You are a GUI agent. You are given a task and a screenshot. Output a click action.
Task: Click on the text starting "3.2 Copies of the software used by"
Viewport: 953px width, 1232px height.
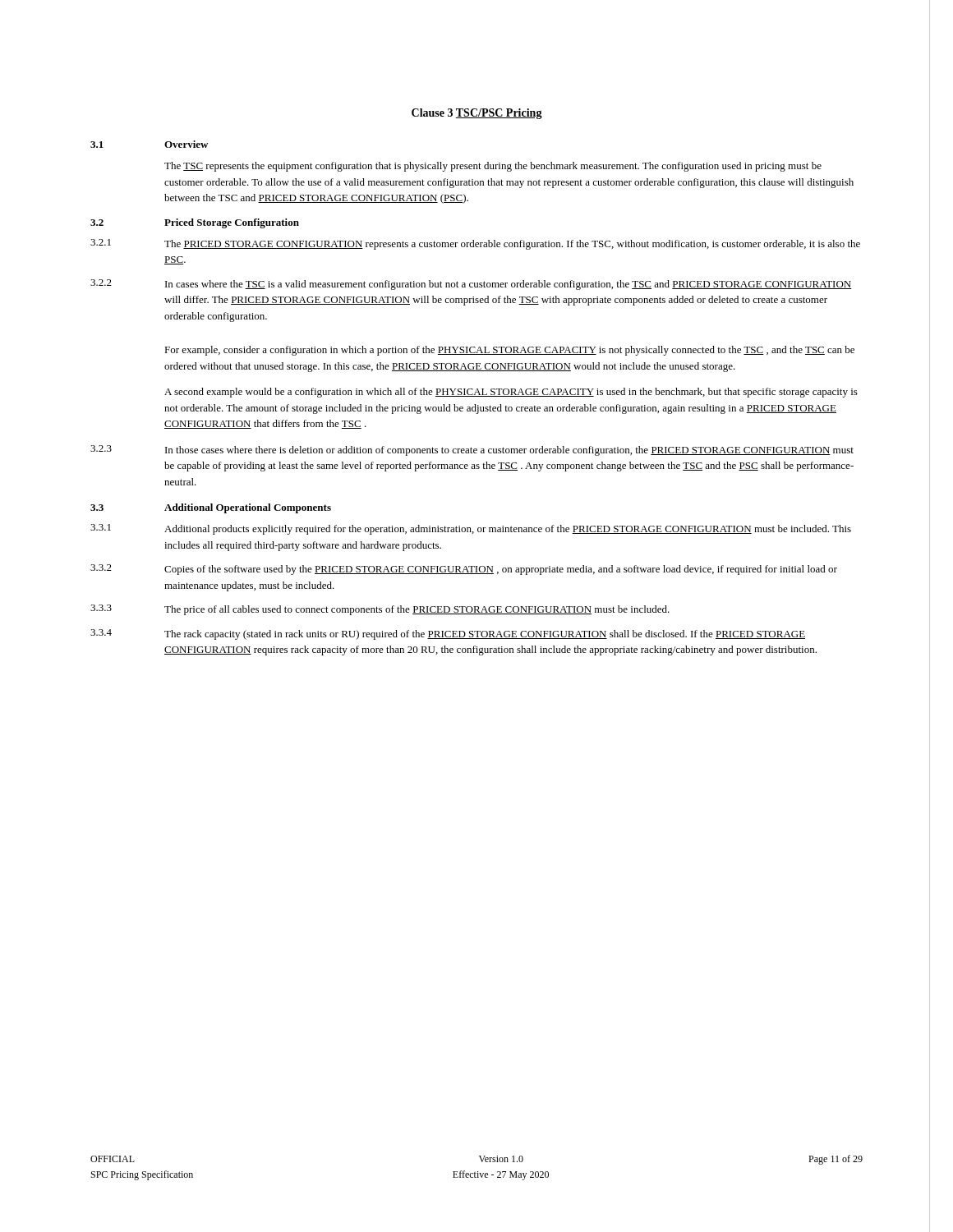tap(476, 577)
